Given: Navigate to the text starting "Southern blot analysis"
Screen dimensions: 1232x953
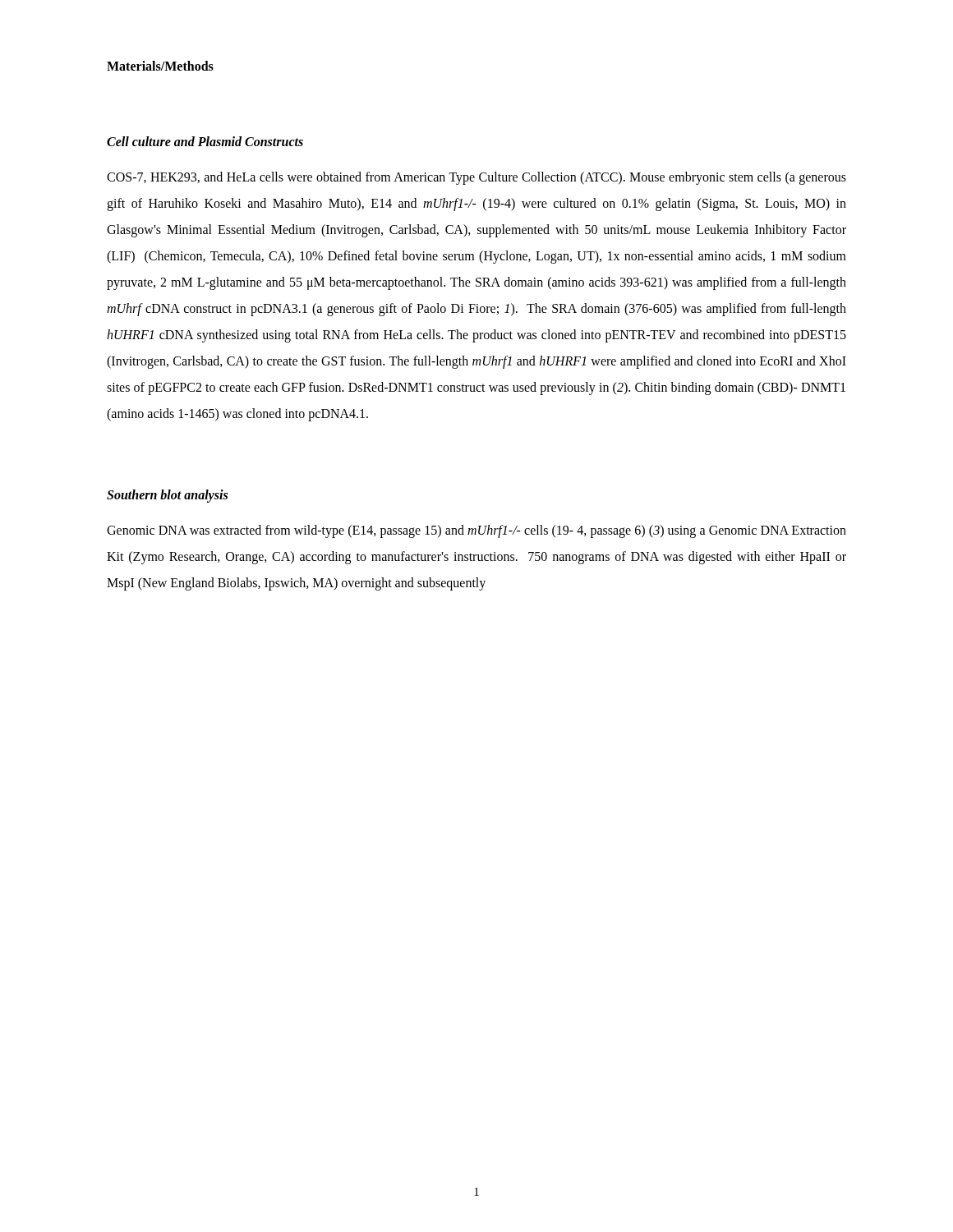Looking at the screenshot, I should pyautogui.click(x=167, y=495).
